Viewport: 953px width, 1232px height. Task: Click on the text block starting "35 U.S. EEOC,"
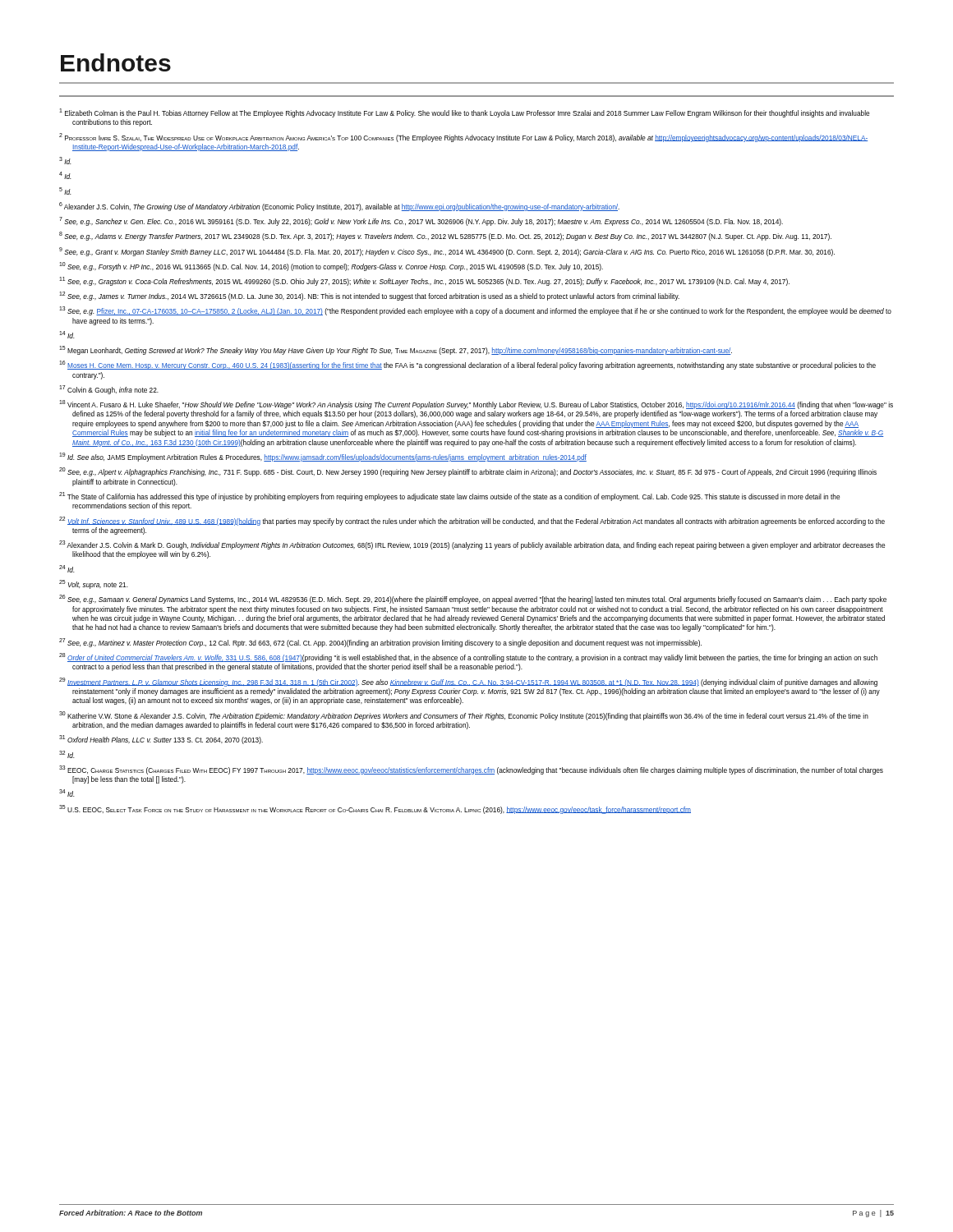pyautogui.click(x=375, y=809)
